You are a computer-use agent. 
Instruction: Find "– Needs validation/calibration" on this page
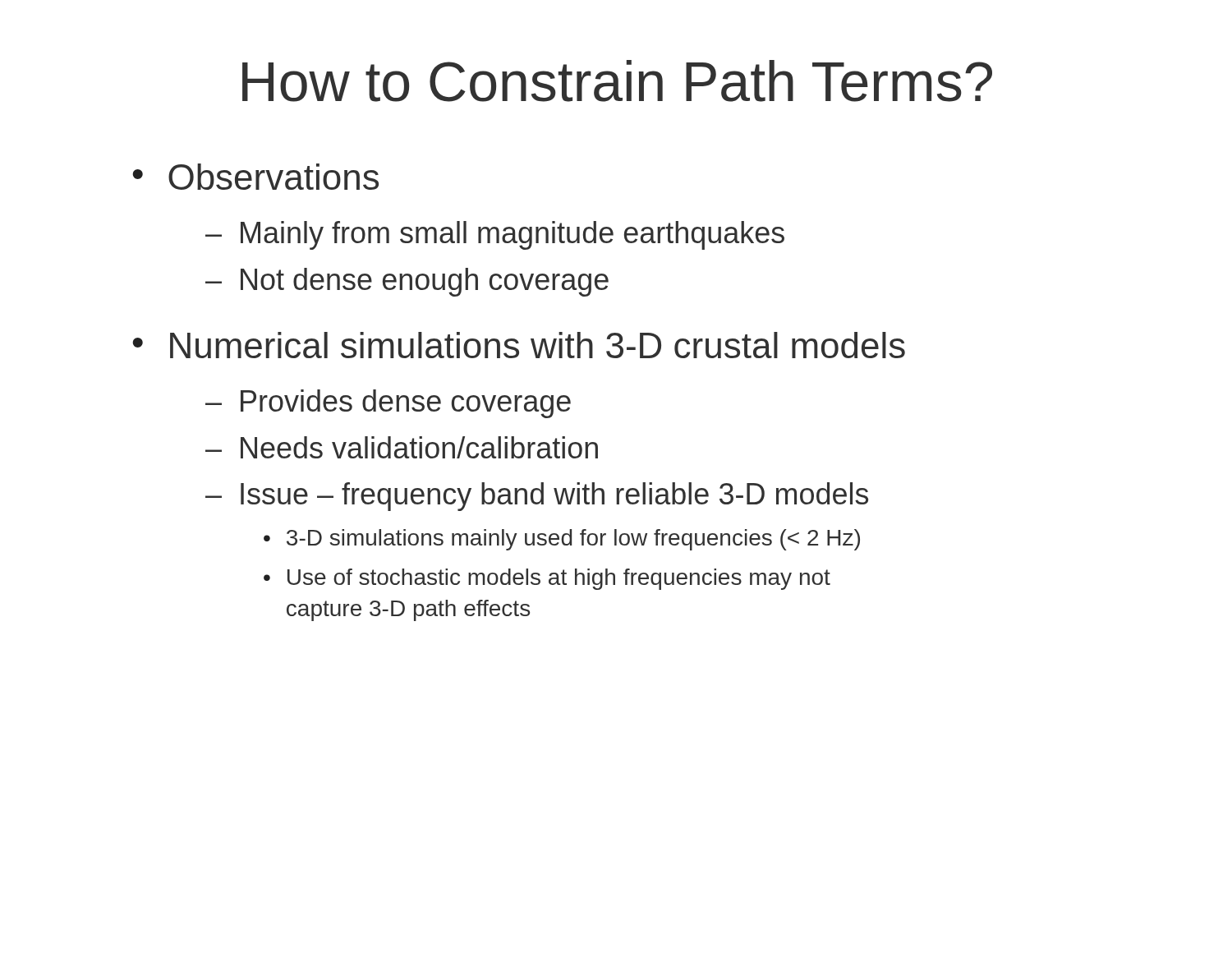pos(403,449)
